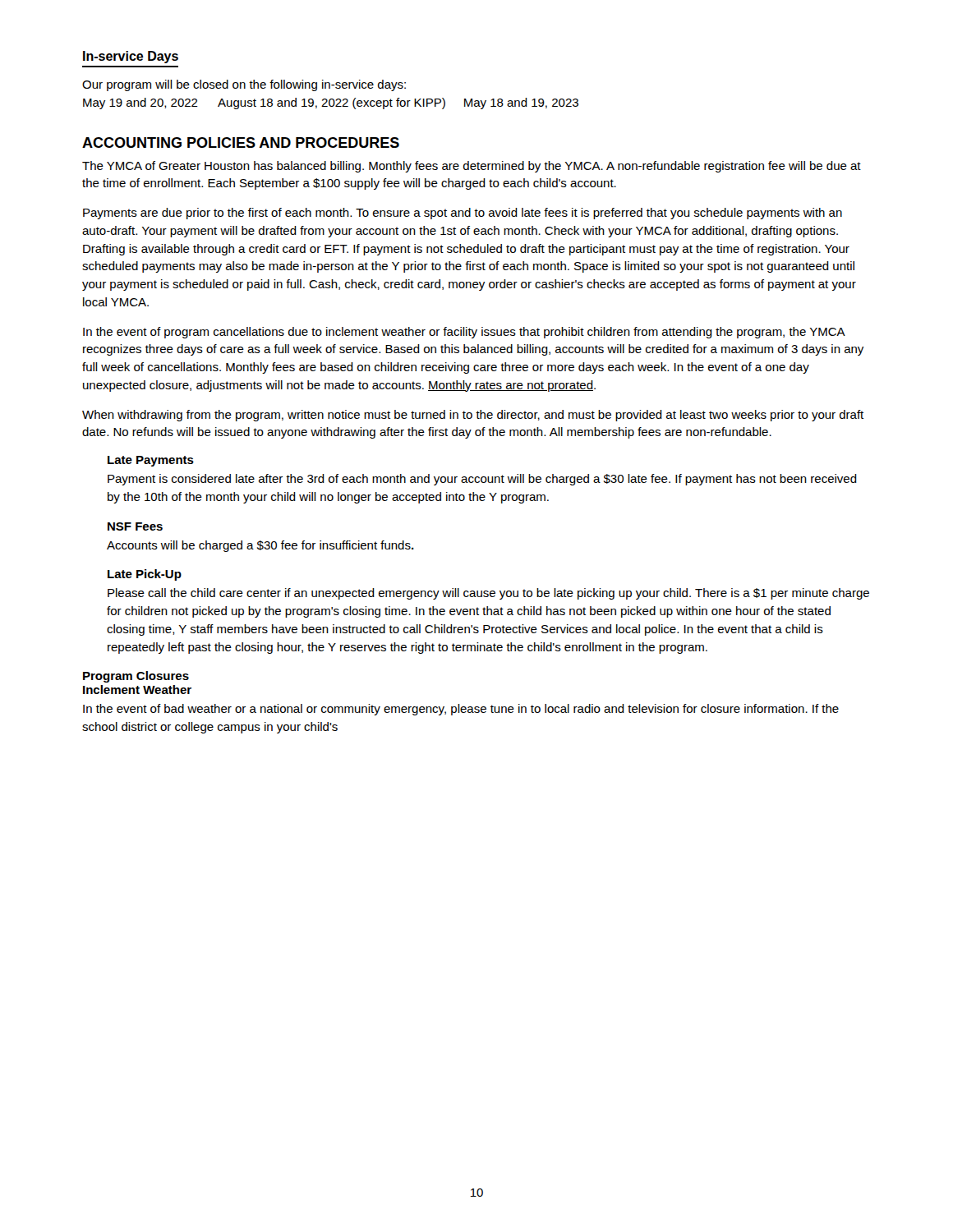Find the text block that reads "Payments are due"
Viewport: 953px width, 1232px height.
[469, 257]
